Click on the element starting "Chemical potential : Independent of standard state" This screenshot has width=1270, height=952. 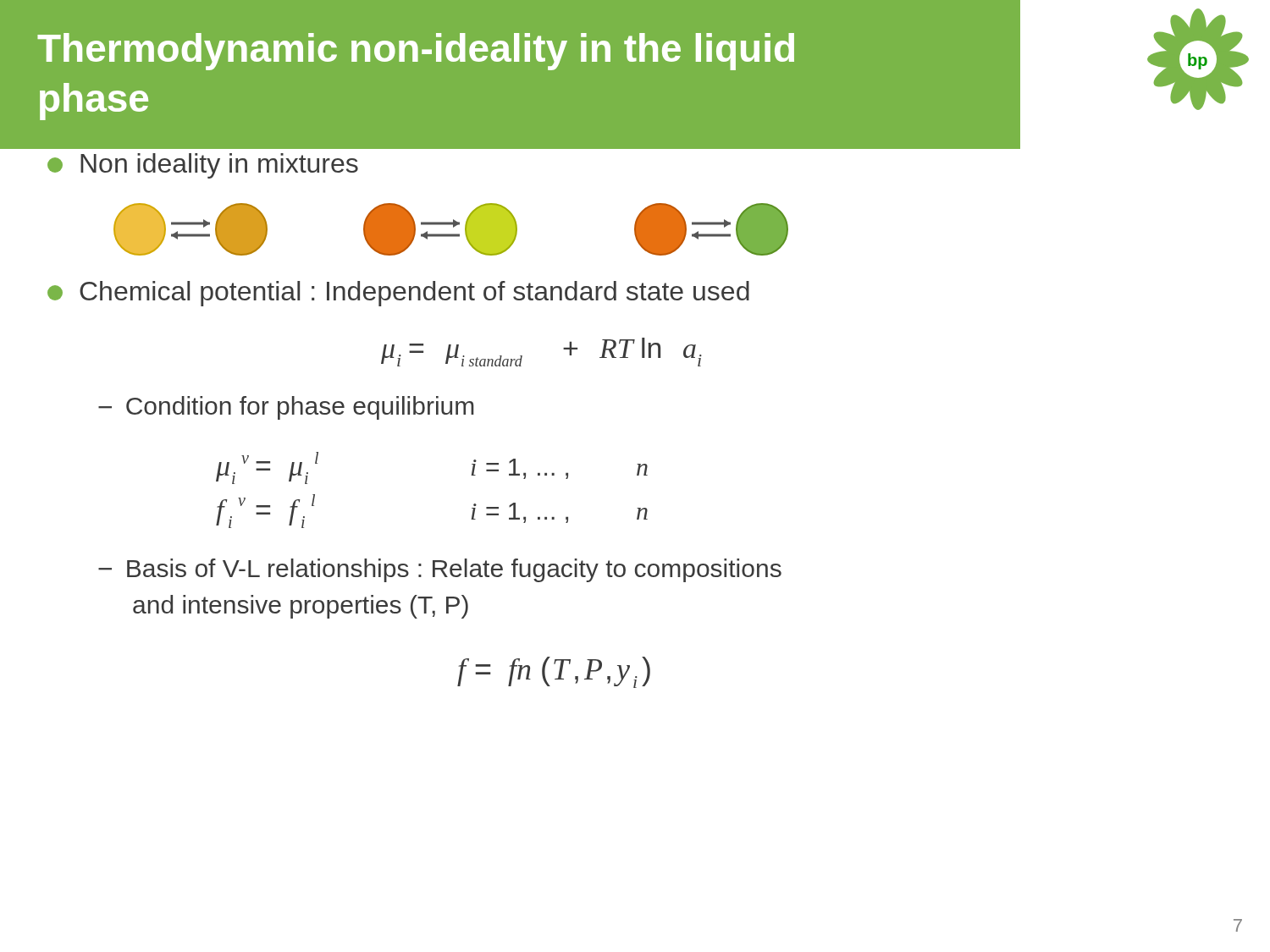399,292
